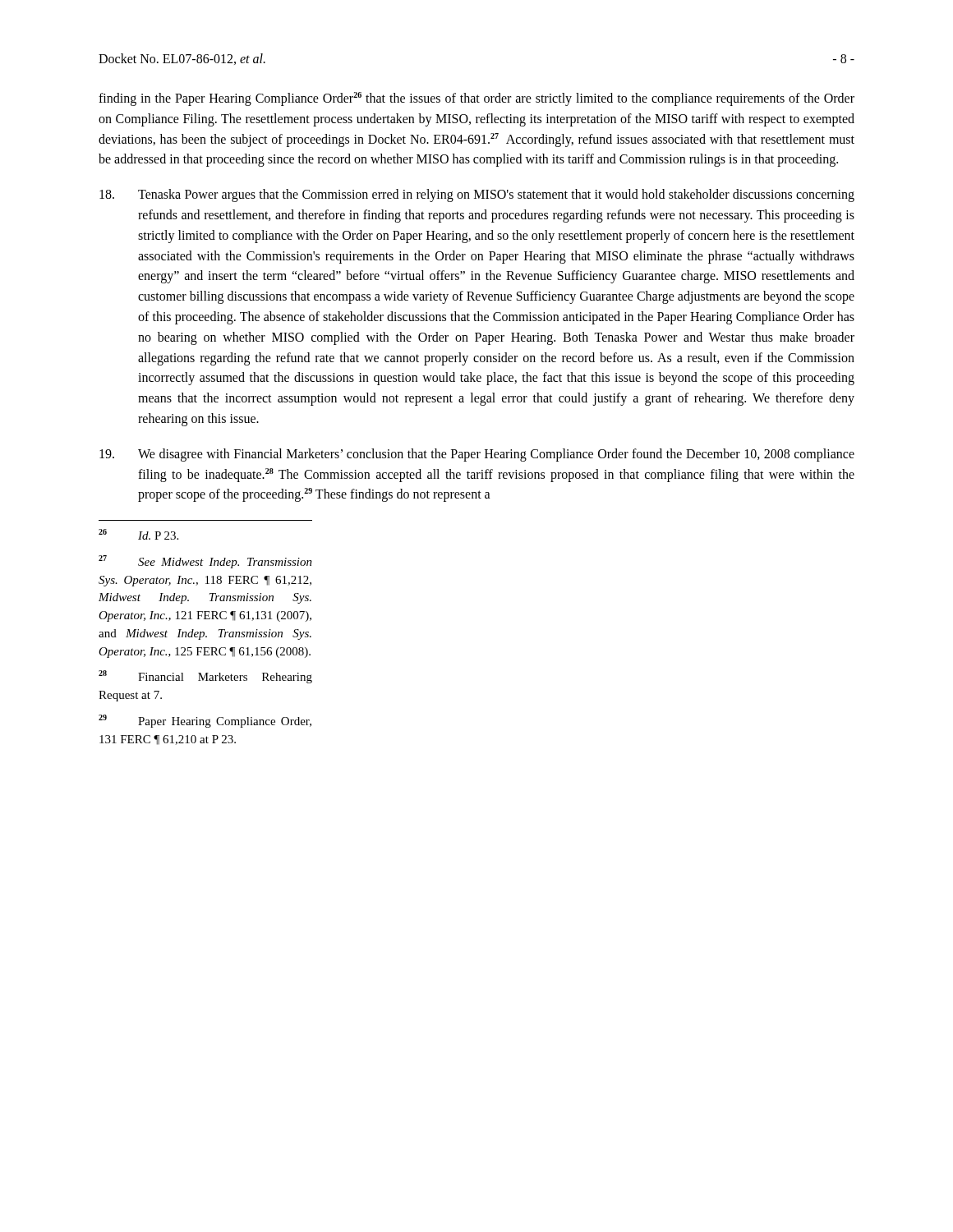This screenshot has width=953, height=1232.
Task: Find the footnote that reads "29Paper Hearing Compliance Order, 131 FERC ¶ 61,210"
Action: click(205, 729)
